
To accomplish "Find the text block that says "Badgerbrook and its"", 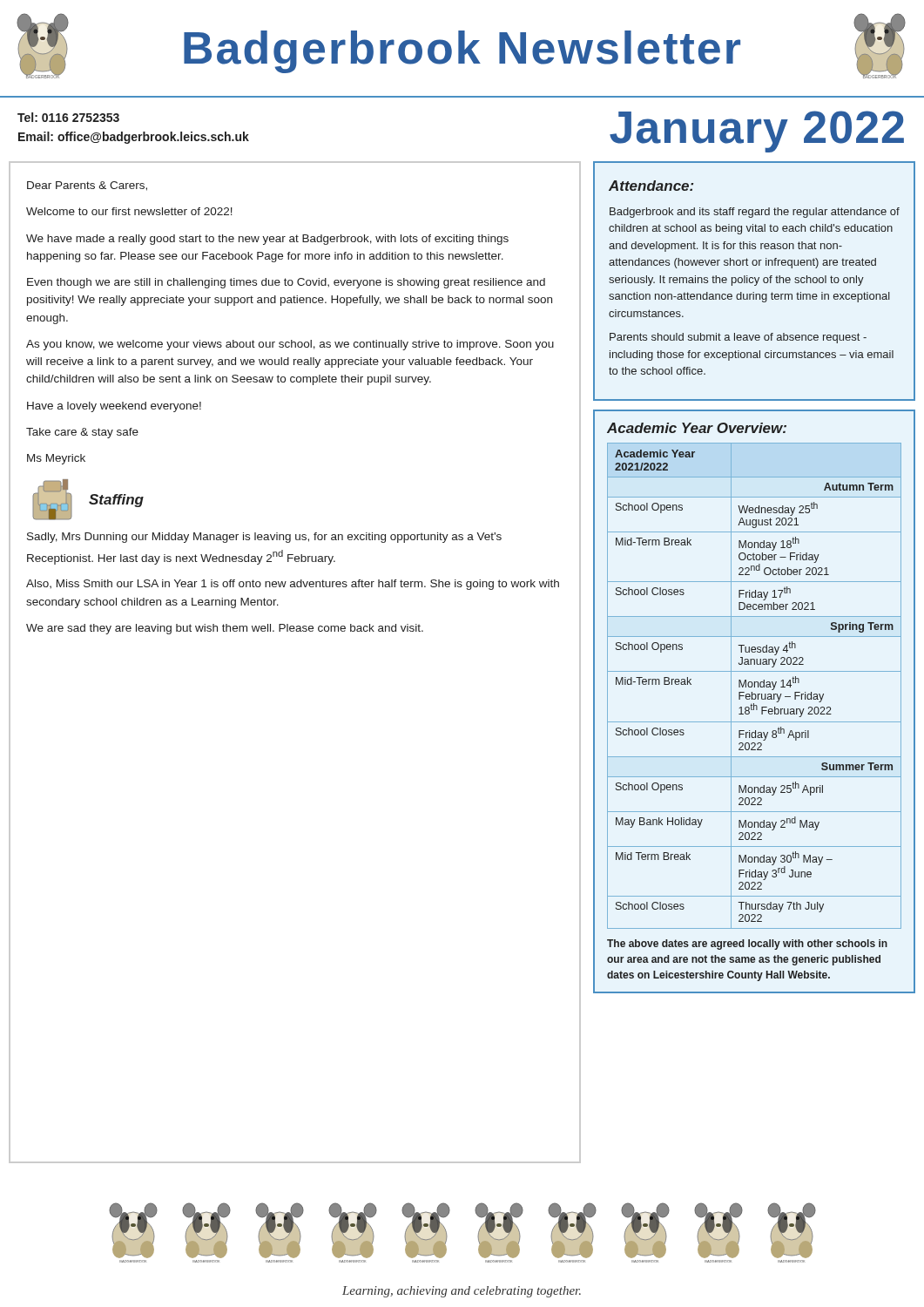I will pos(754,291).
